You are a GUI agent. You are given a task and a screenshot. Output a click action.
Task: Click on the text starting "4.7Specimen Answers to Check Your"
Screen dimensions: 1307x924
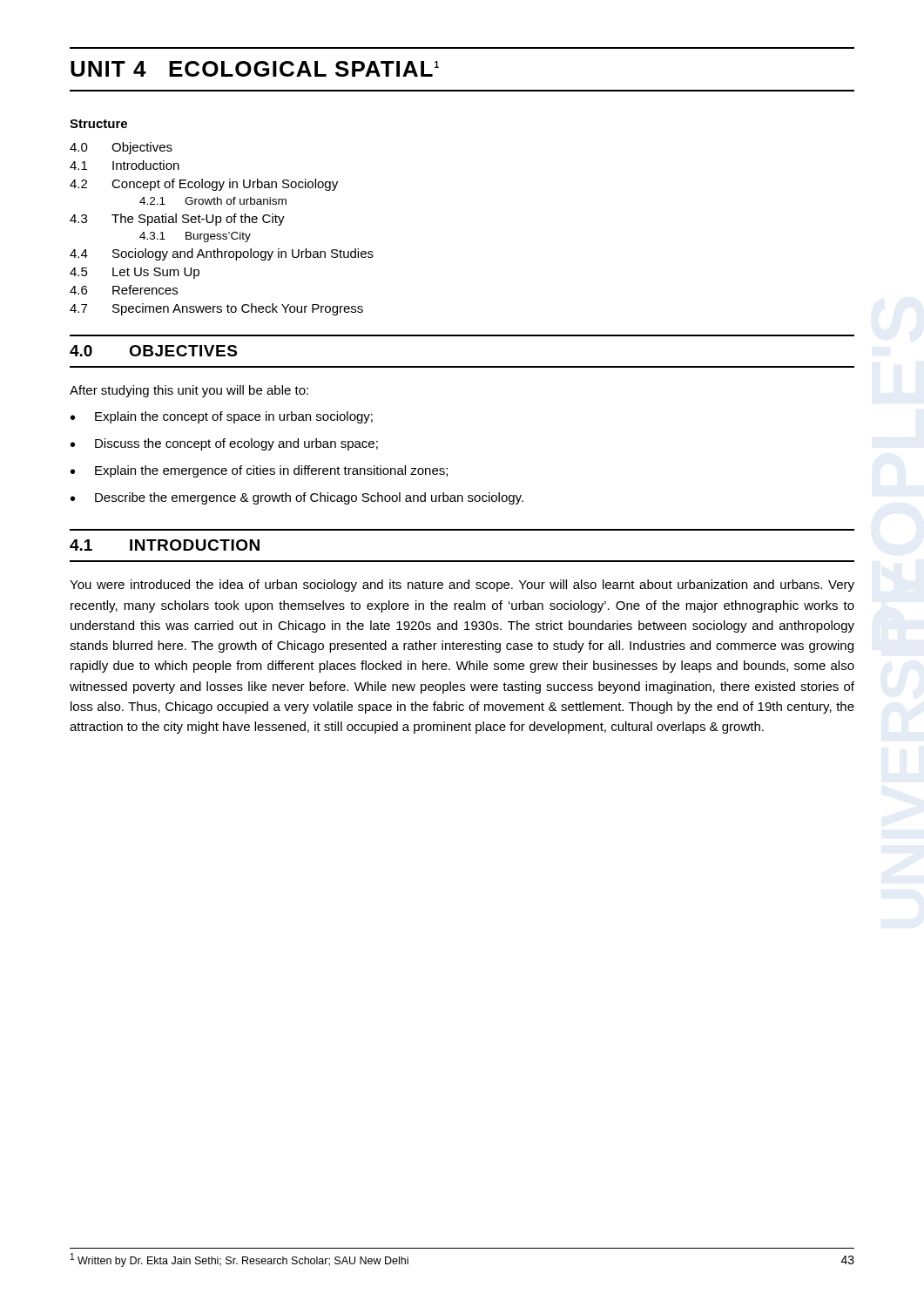click(x=217, y=308)
